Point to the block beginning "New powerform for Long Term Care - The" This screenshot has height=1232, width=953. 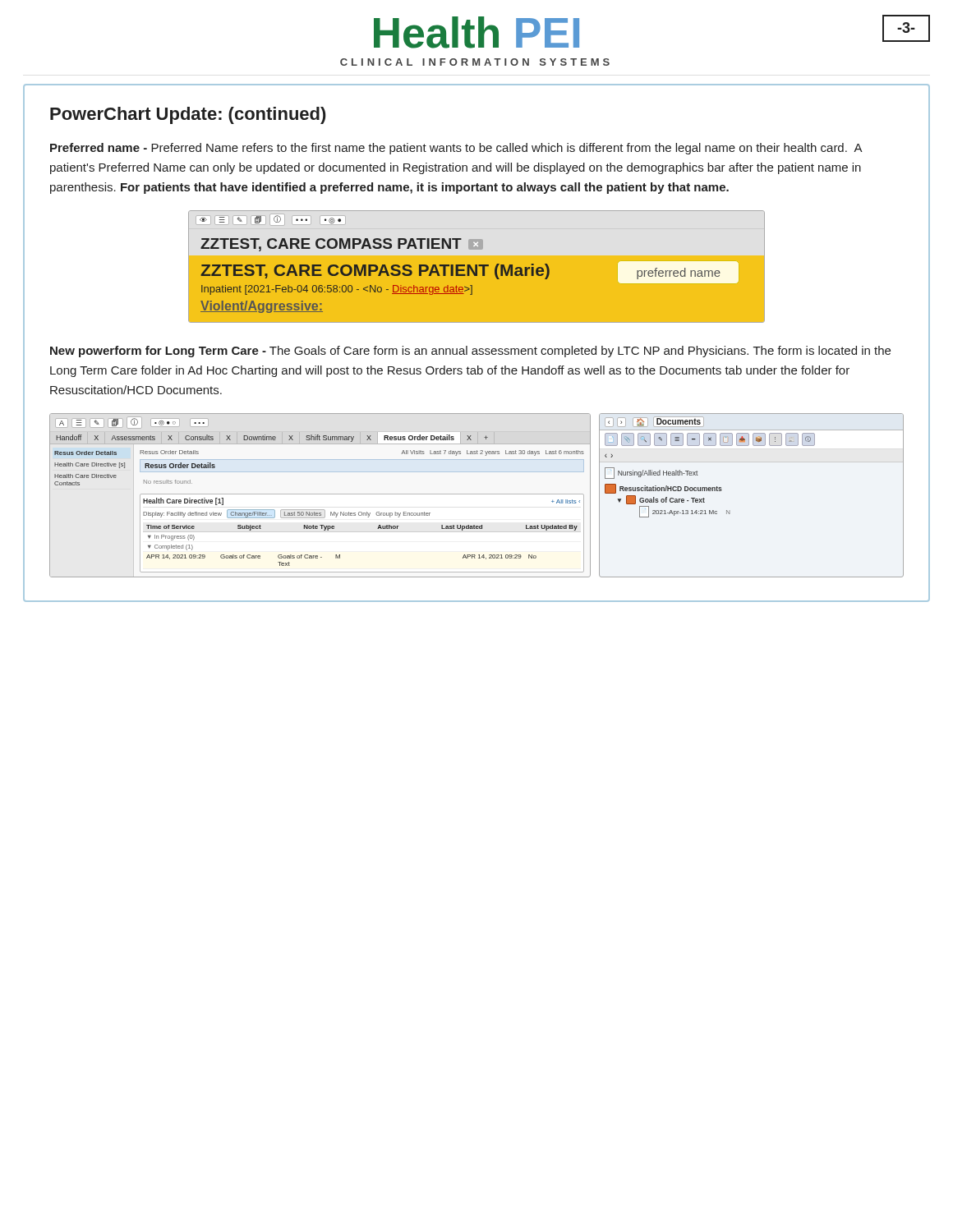[470, 370]
